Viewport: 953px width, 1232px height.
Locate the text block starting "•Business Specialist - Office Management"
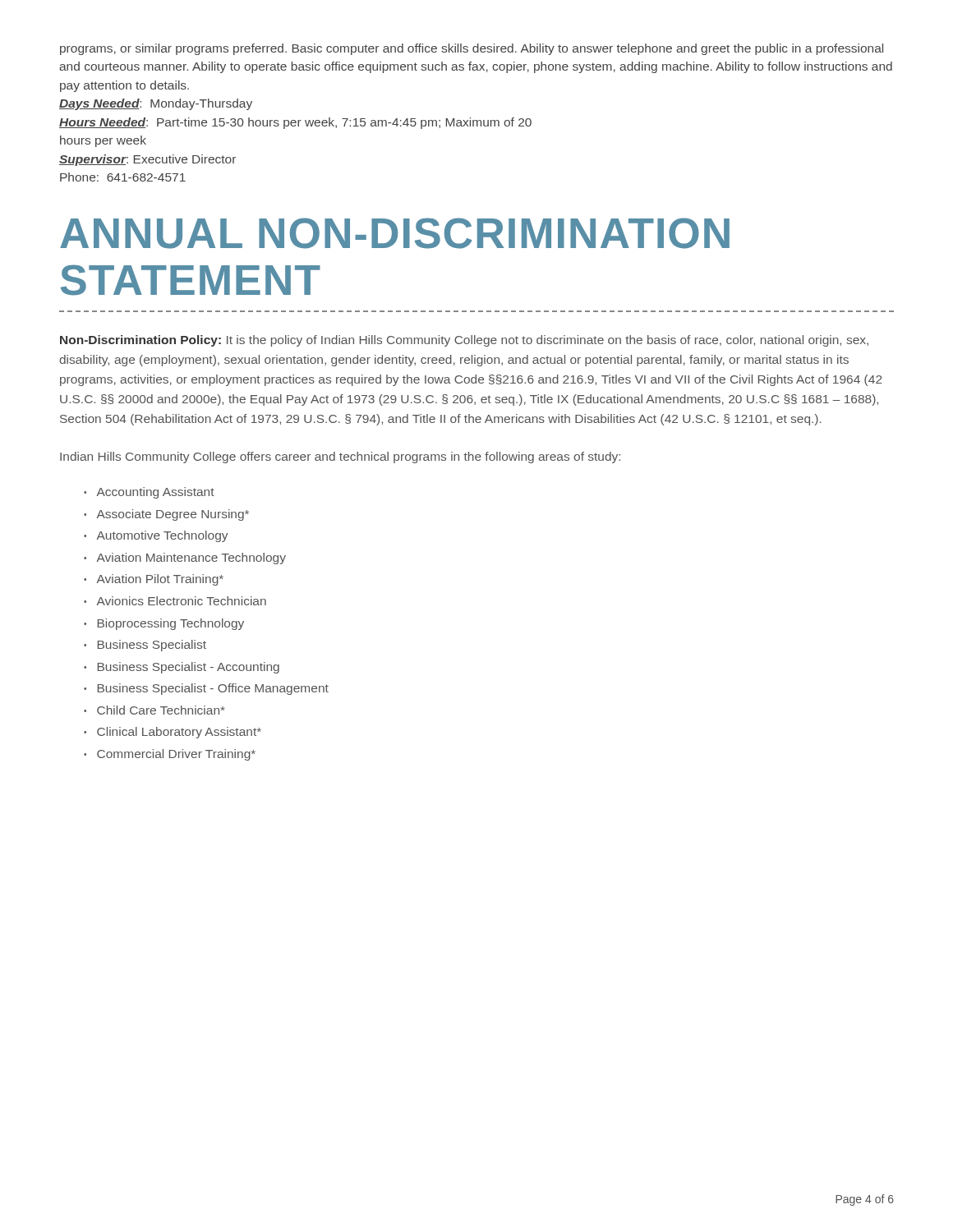tap(206, 688)
